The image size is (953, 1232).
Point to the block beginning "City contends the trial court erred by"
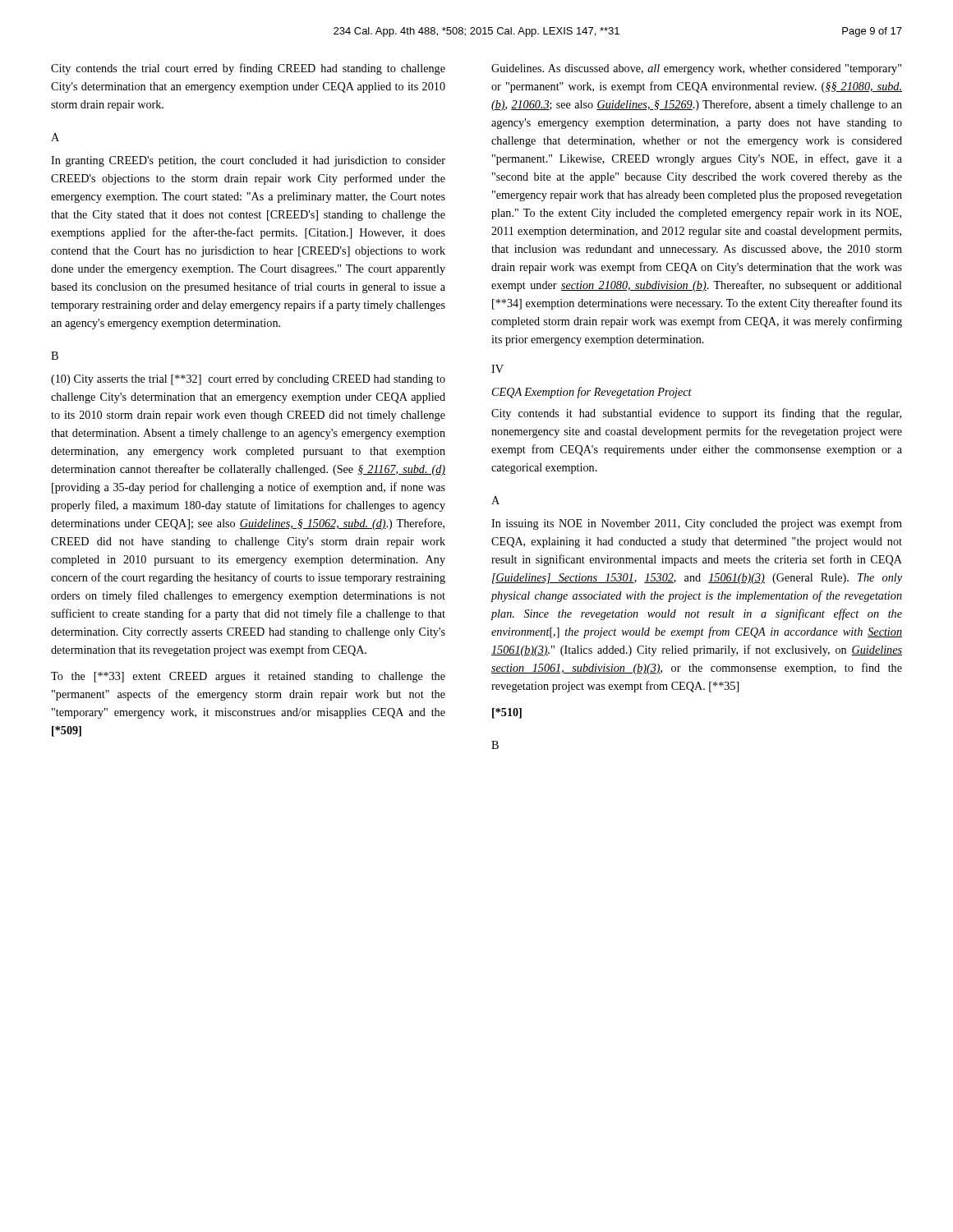(248, 86)
